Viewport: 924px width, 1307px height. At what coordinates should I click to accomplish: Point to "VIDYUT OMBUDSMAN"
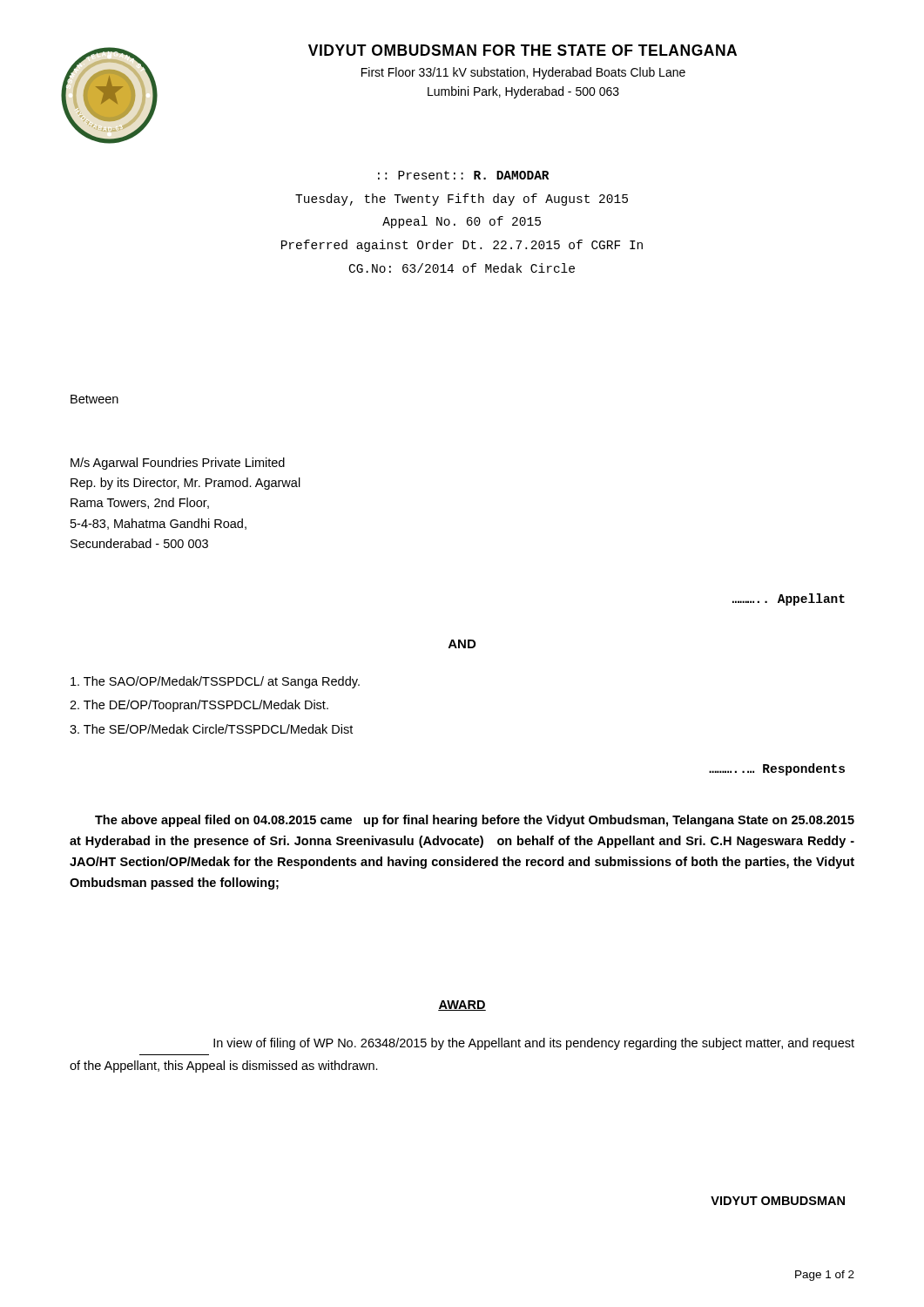tap(778, 1201)
